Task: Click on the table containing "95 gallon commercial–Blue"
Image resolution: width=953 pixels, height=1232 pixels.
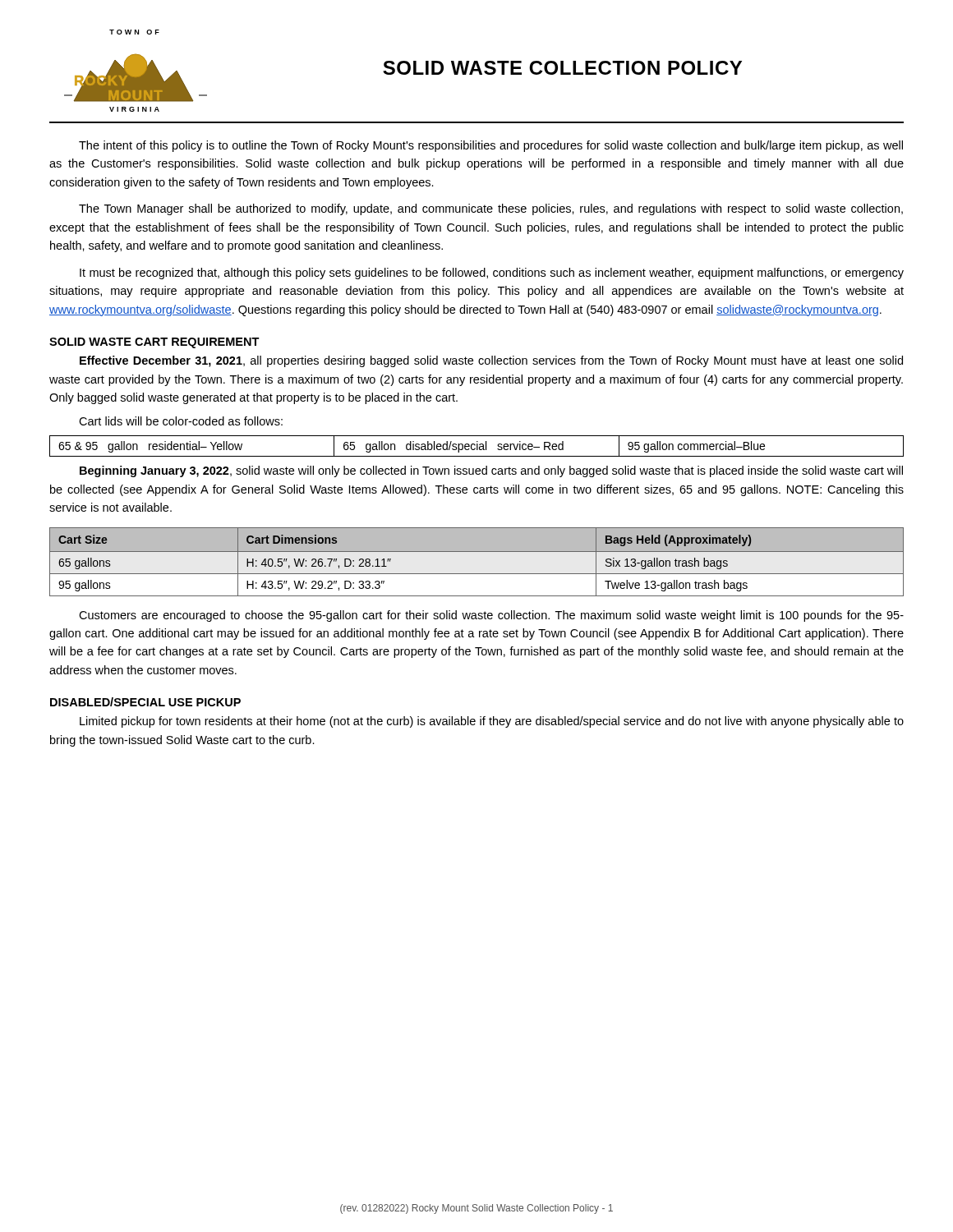Action: coord(476,446)
